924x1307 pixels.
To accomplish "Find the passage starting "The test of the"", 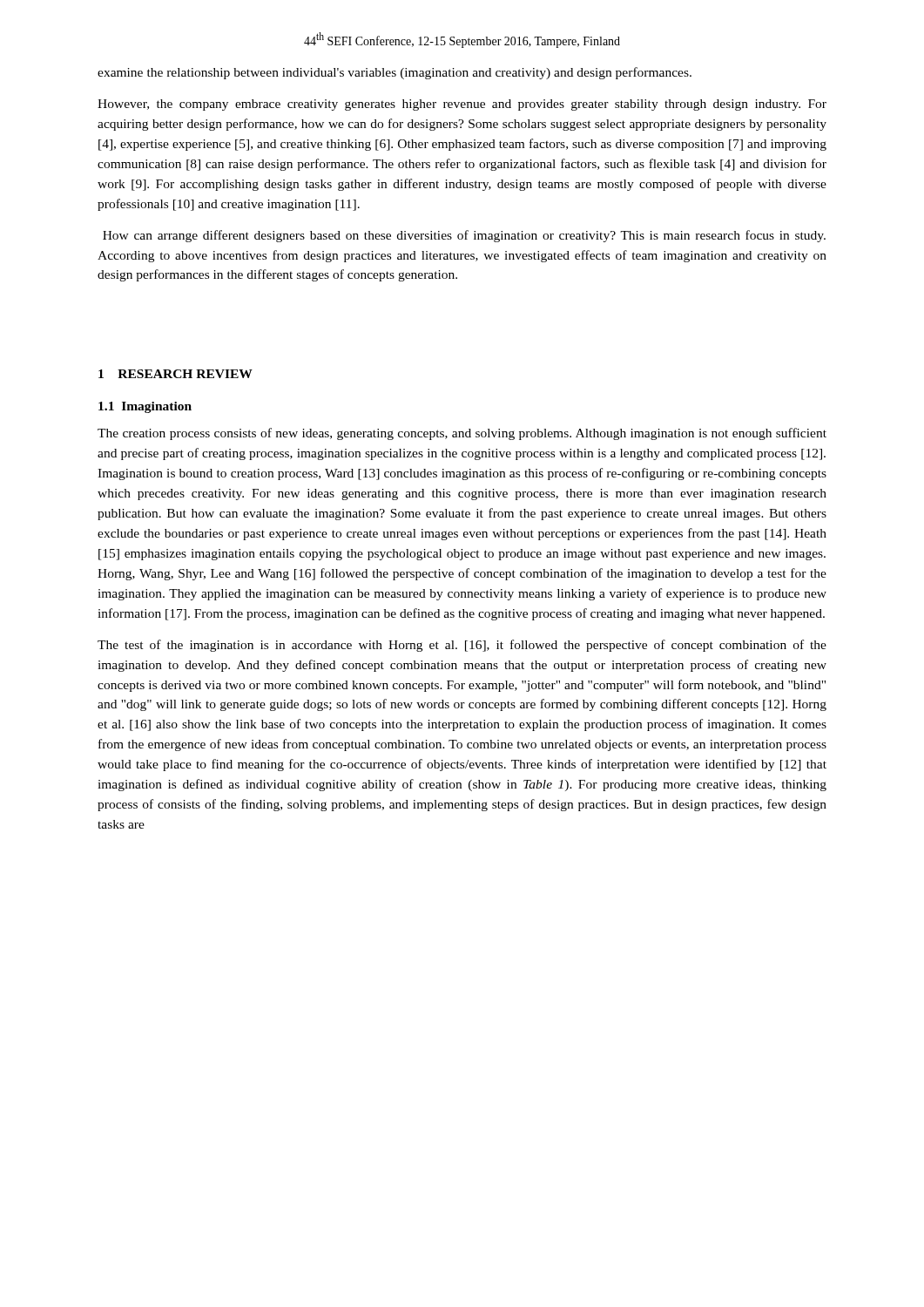I will (462, 734).
